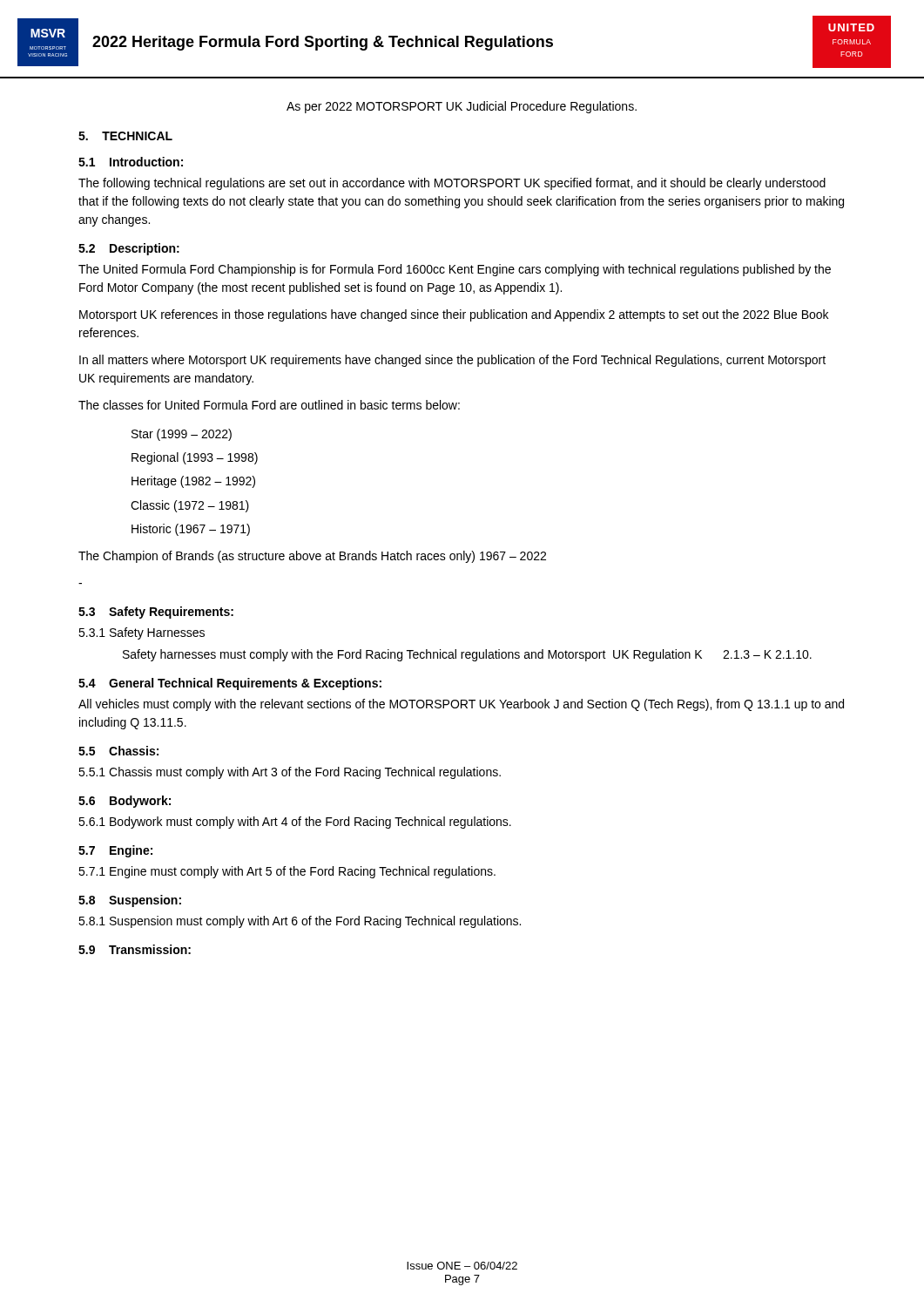This screenshot has width=924, height=1307.
Task: Point to the text block starting "5.8 Suspension:"
Action: (x=130, y=900)
